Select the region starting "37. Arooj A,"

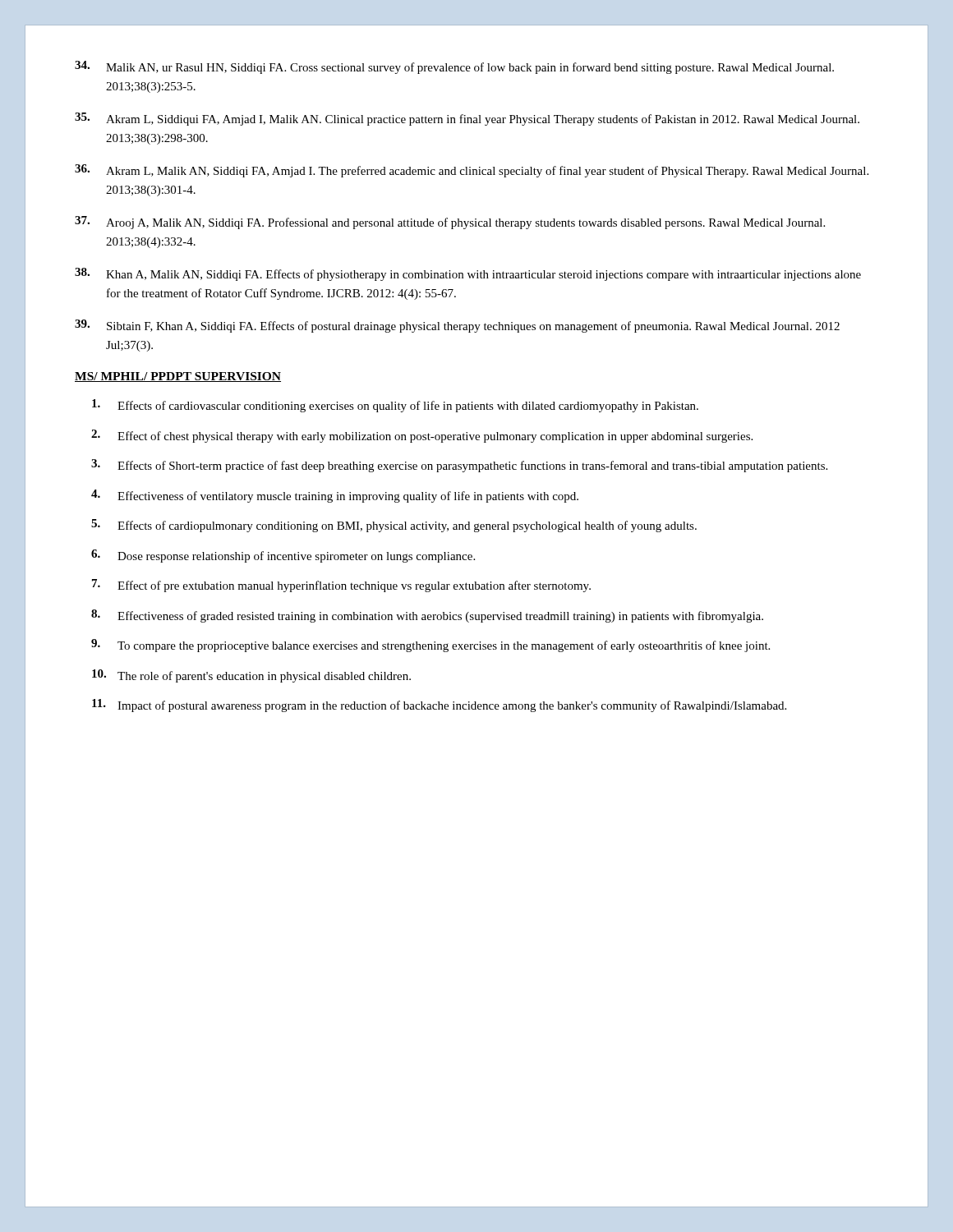476,232
